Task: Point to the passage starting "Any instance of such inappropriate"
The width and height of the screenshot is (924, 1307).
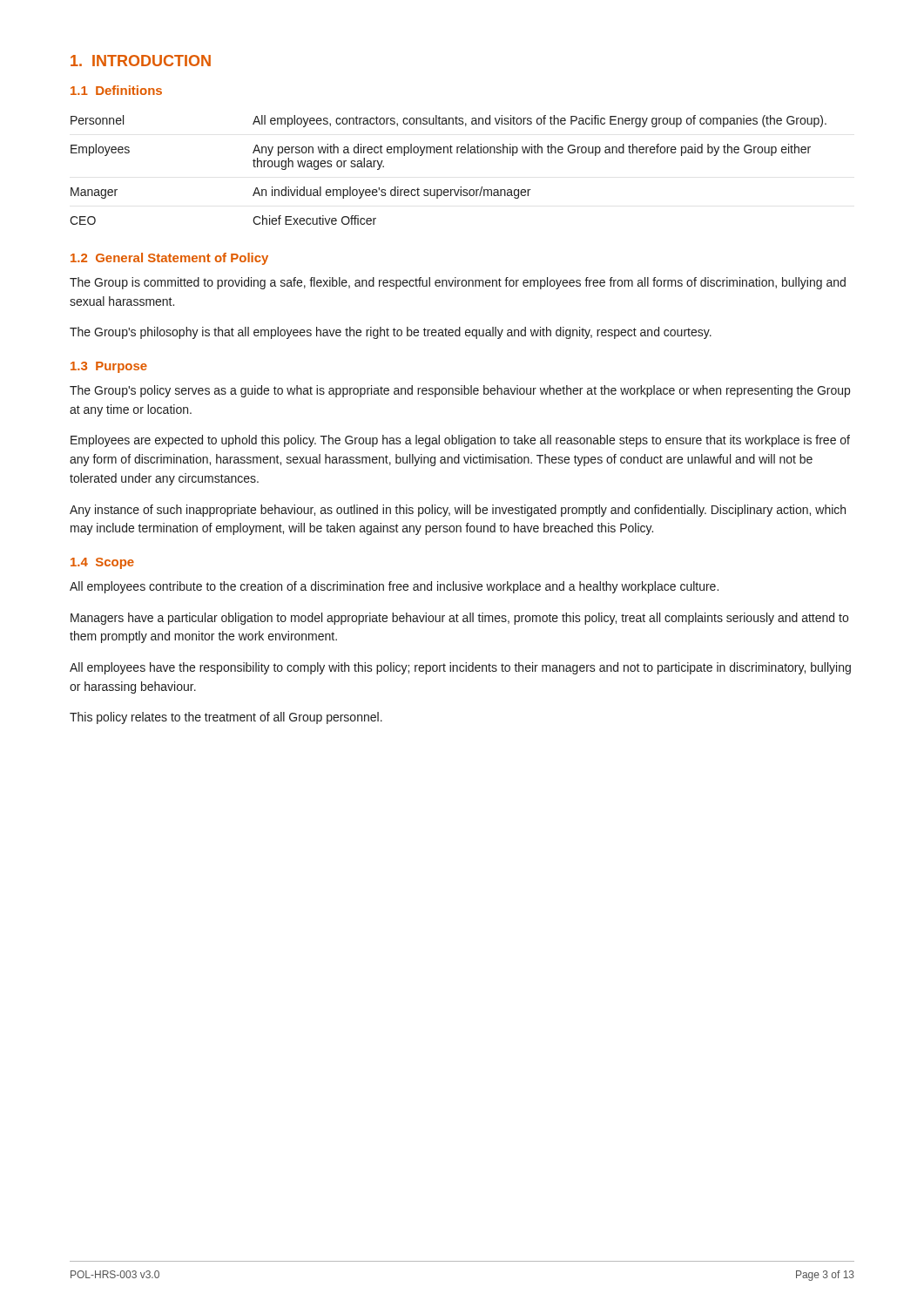Action: point(458,519)
